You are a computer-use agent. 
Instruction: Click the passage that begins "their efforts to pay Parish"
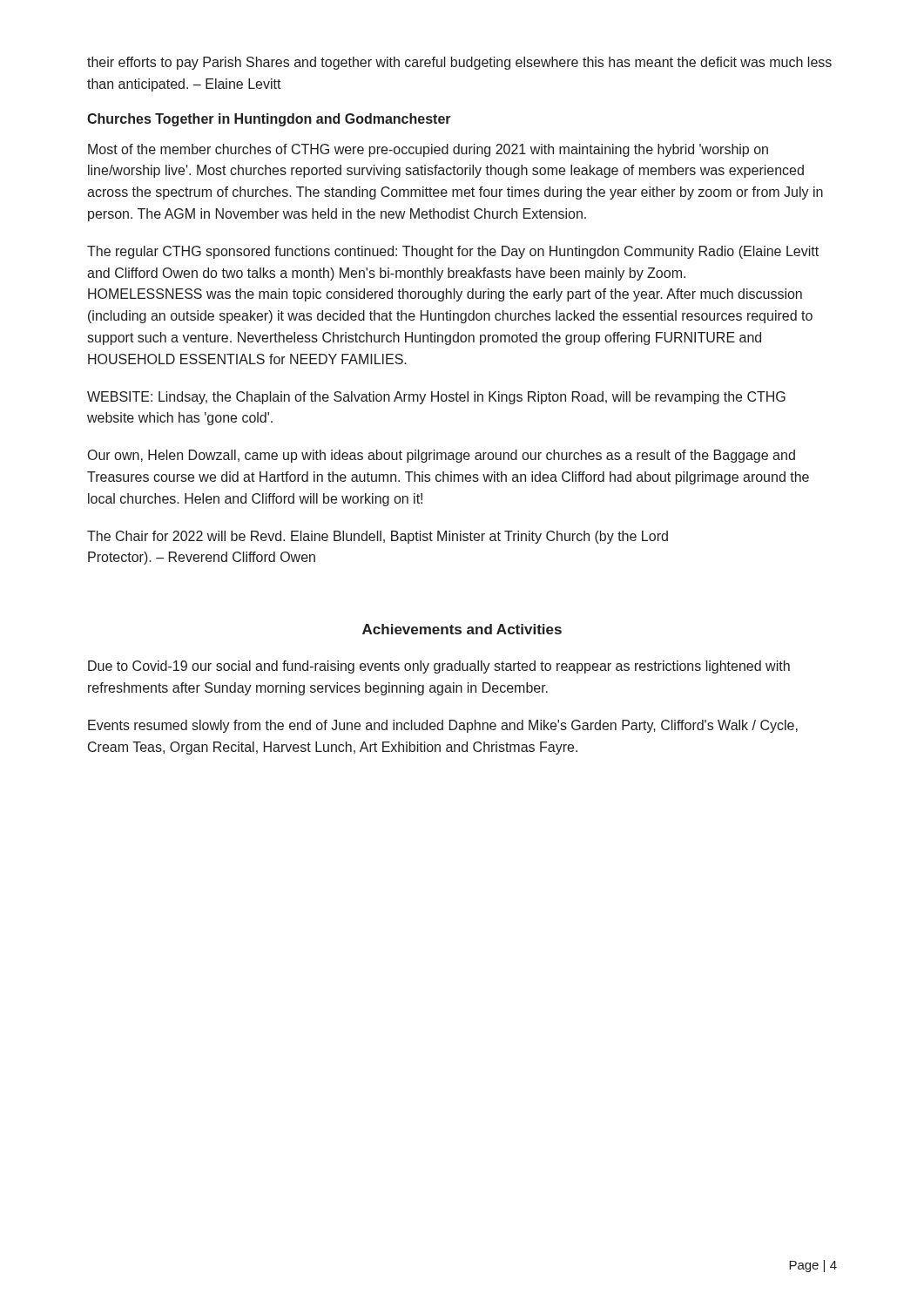pyautogui.click(x=462, y=74)
